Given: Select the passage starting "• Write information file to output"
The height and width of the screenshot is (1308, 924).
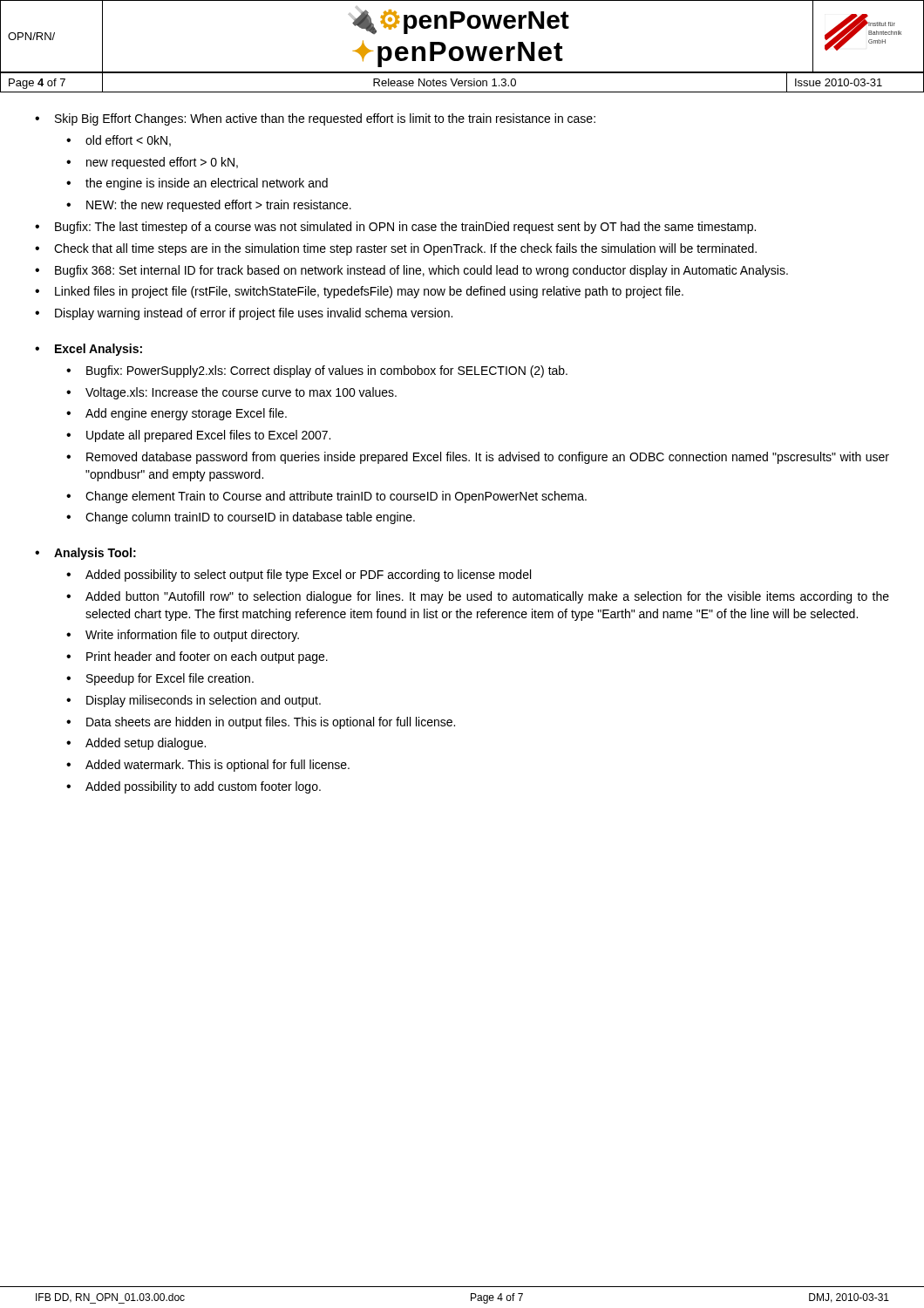Looking at the screenshot, I should click(x=183, y=636).
